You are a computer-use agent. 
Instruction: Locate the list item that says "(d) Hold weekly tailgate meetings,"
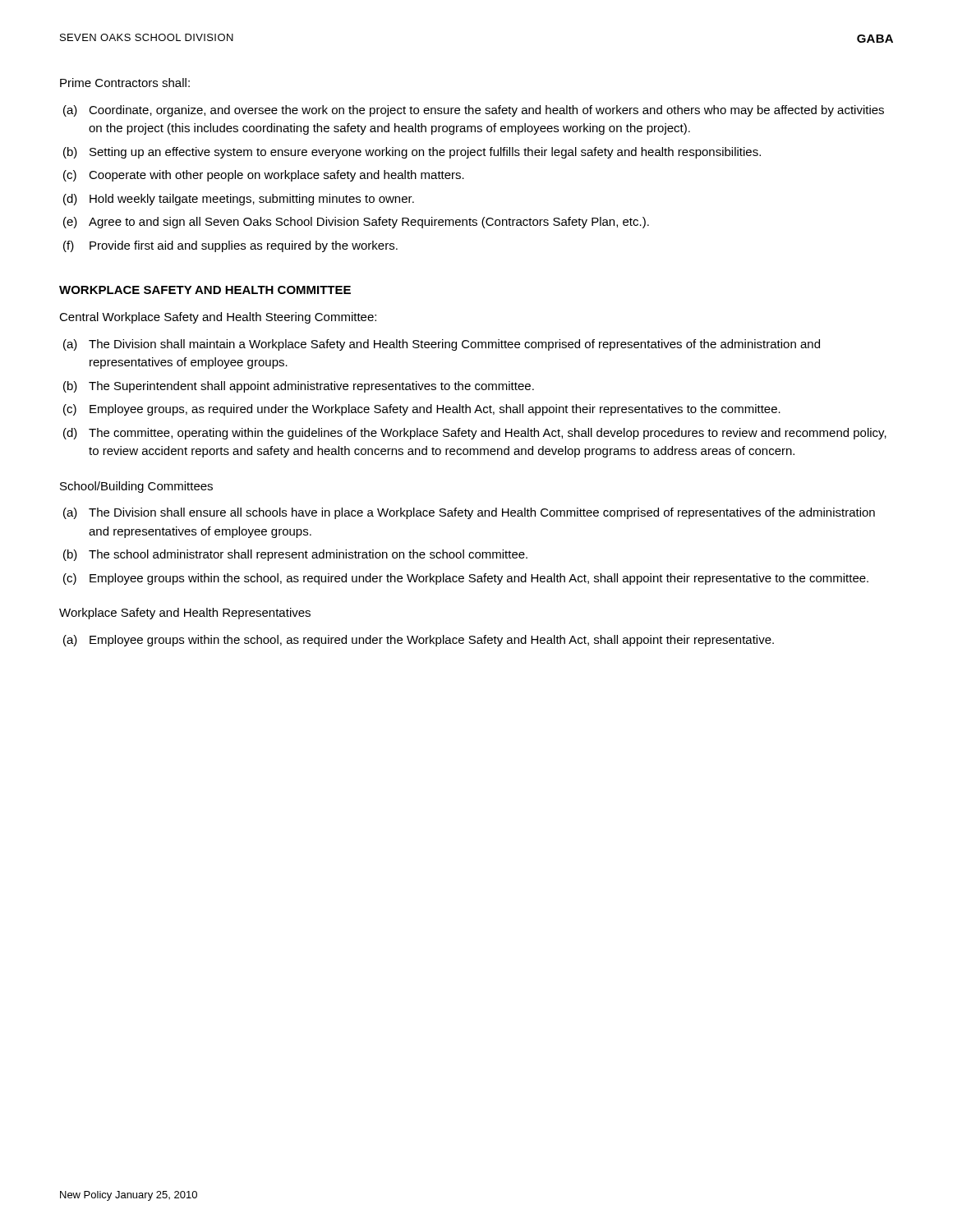pyautogui.click(x=239, y=200)
